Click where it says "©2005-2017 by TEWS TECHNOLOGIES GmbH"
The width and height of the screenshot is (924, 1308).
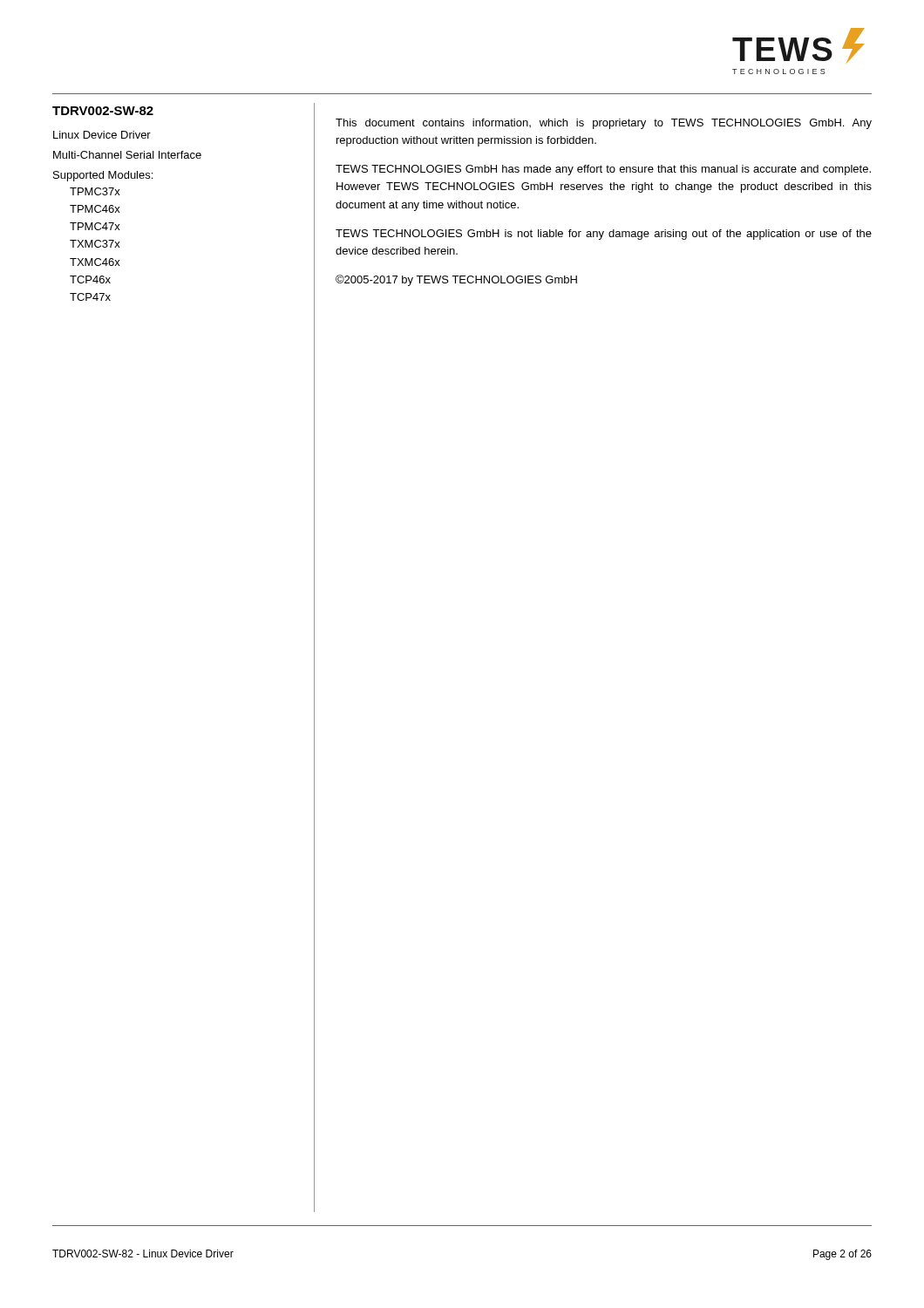(457, 280)
